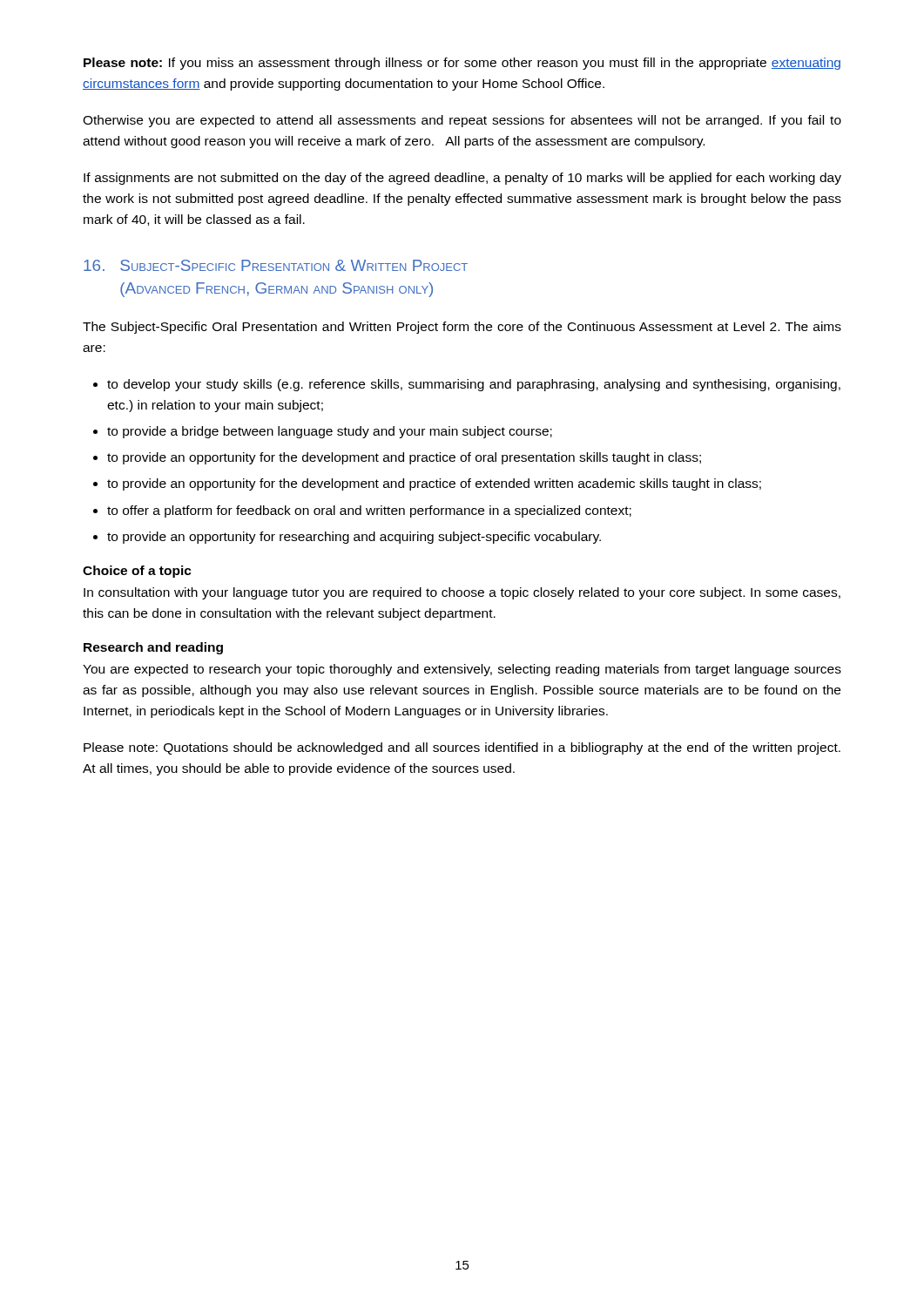Point to the passage starting "to offer a platform for feedback on"
Image resolution: width=924 pixels, height=1307 pixels.
click(x=370, y=510)
